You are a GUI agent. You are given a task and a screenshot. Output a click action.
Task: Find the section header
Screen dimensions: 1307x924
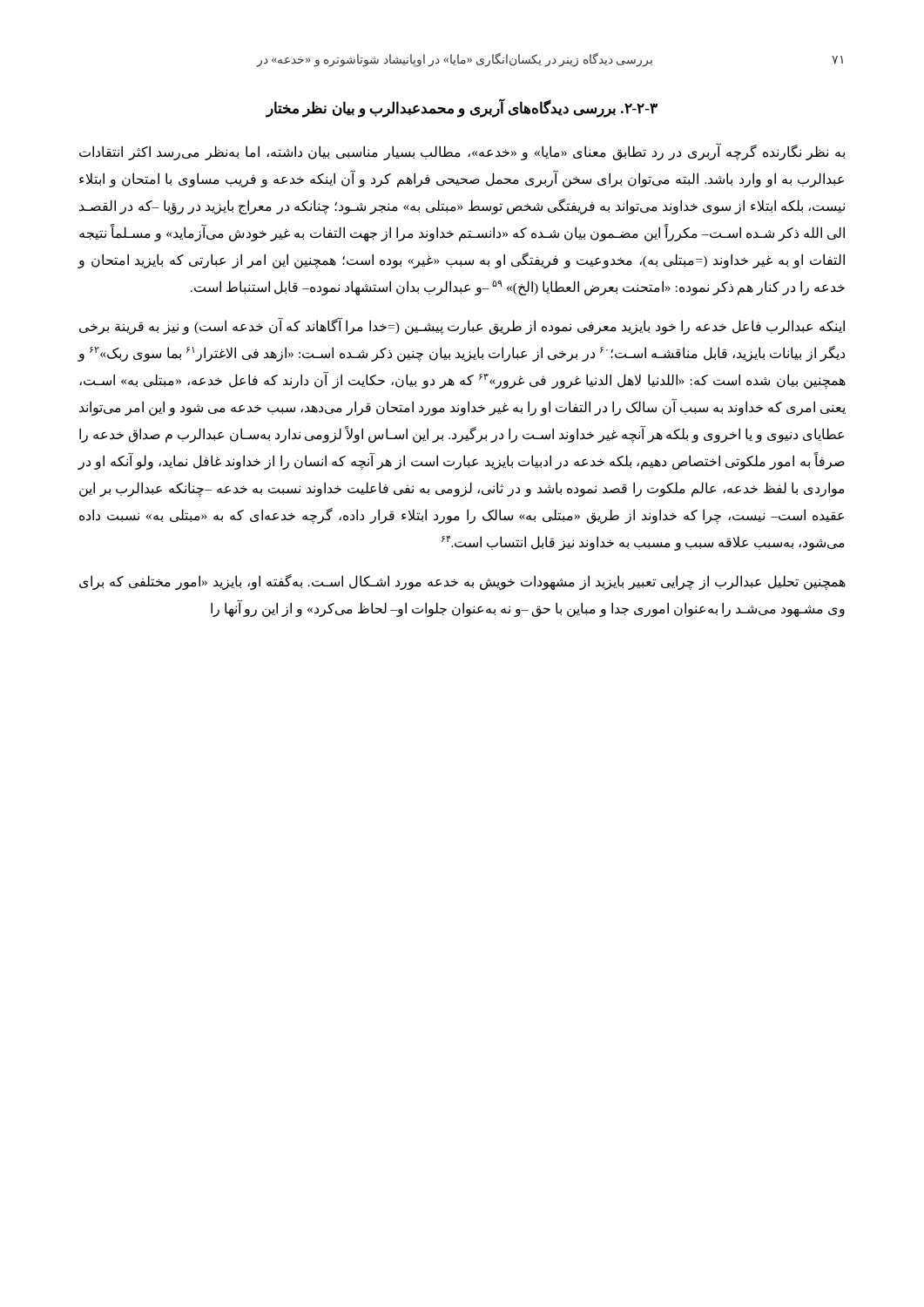pos(462,108)
